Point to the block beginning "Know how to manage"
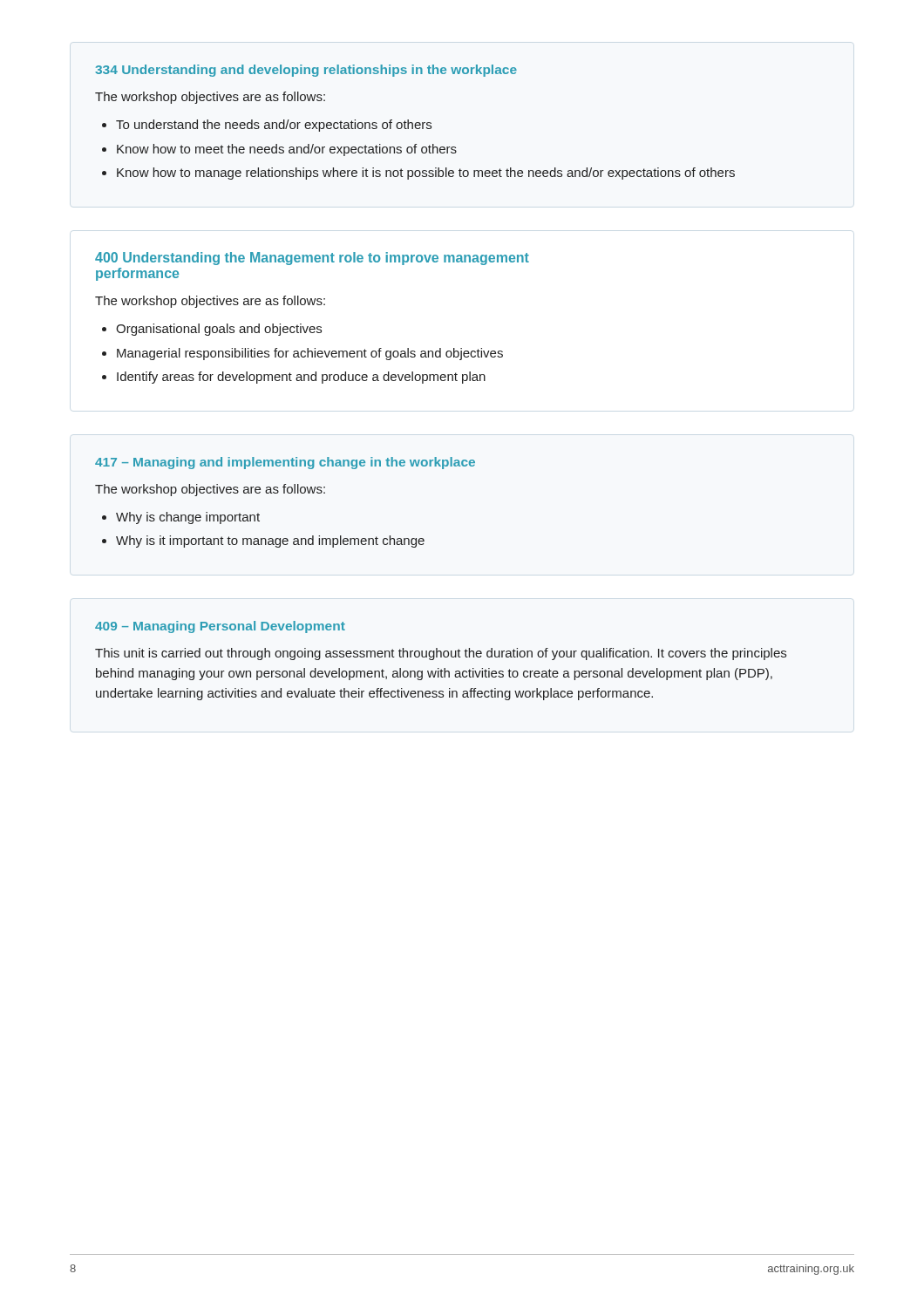924x1308 pixels. click(x=426, y=172)
